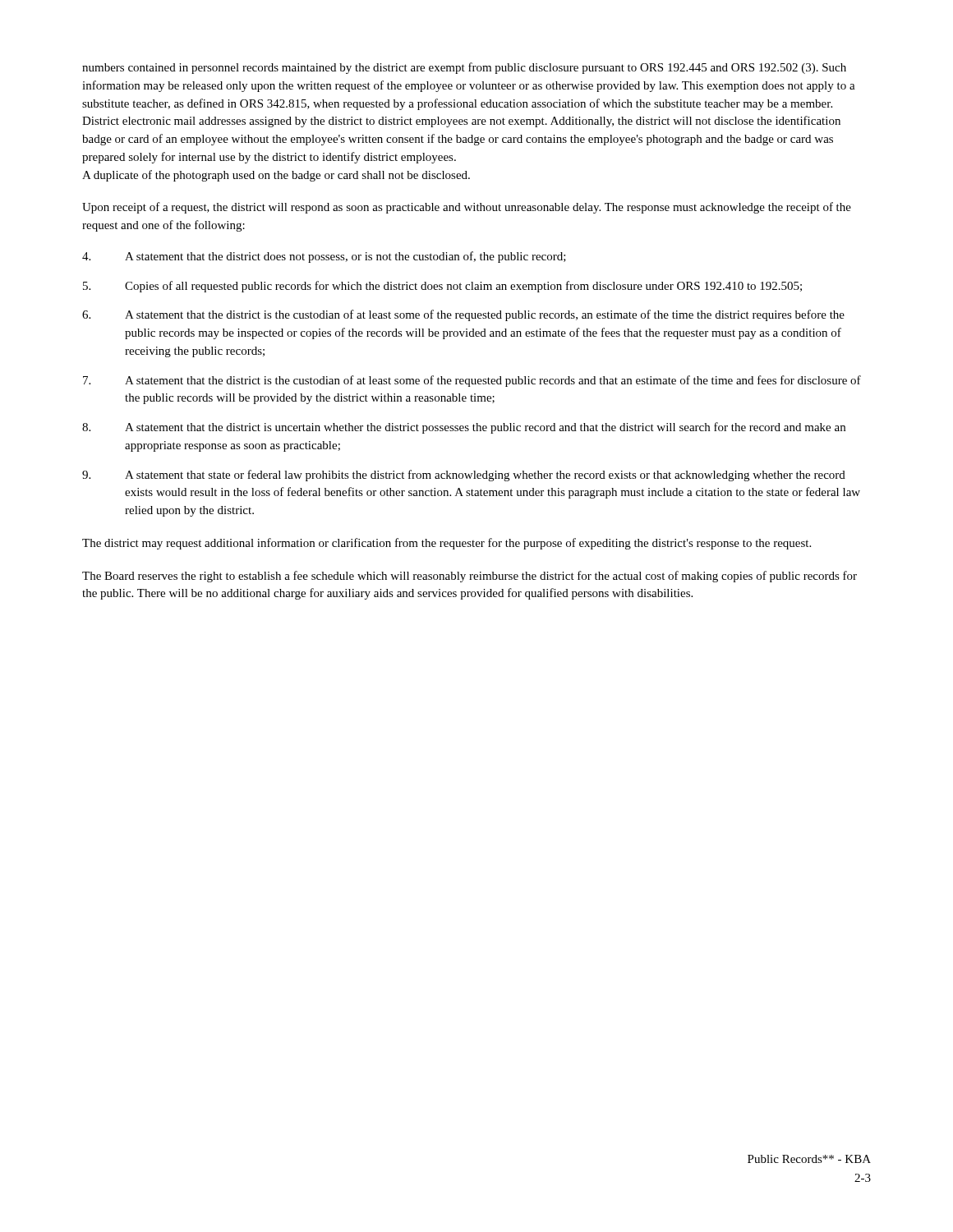Screen dimensions: 1232x953
Task: Point to the block beginning "Upon receipt of a request,"
Action: coord(467,216)
